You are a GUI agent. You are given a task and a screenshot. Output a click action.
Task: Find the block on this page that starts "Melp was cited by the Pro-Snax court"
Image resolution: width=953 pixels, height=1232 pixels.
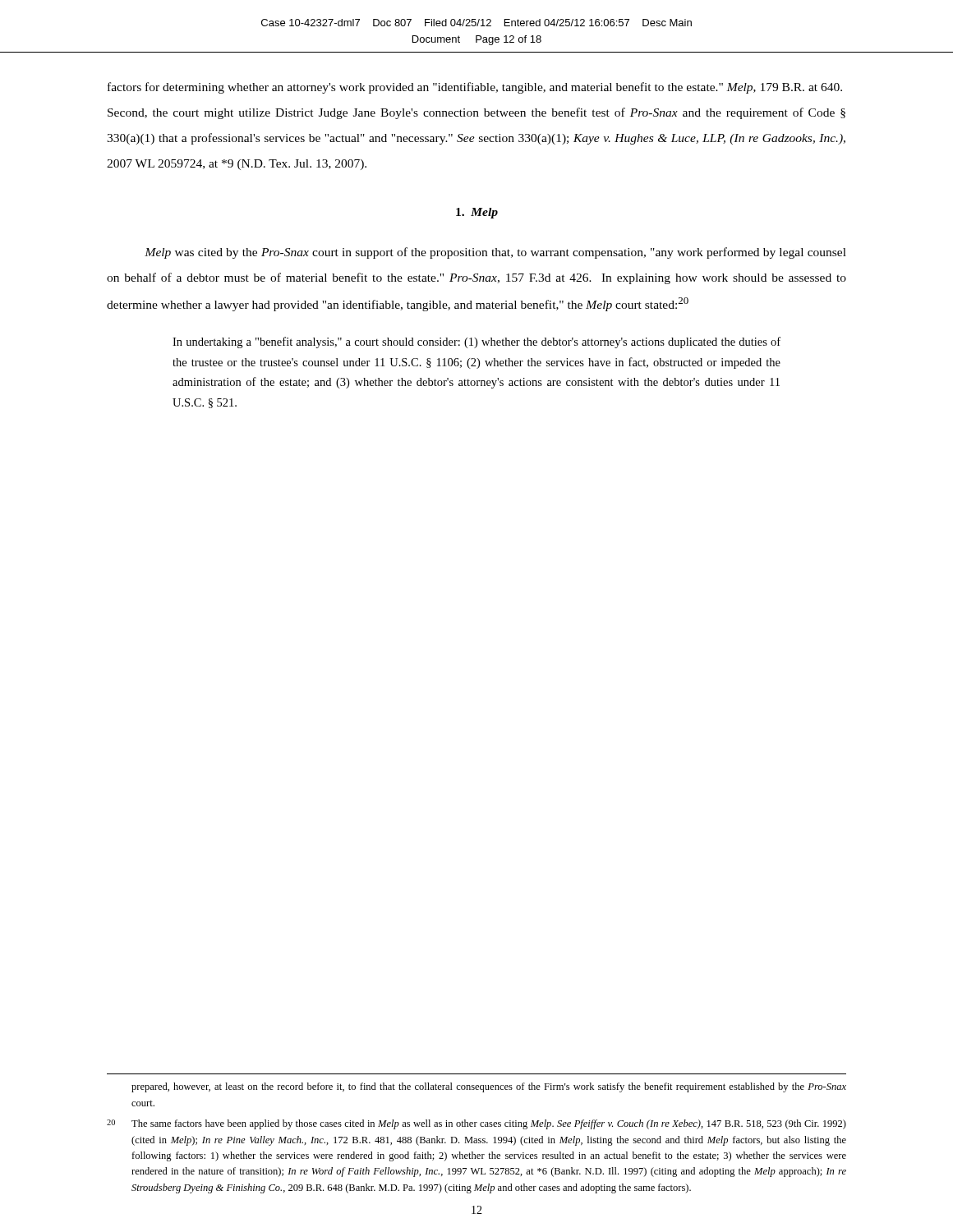click(x=476, y=278)
